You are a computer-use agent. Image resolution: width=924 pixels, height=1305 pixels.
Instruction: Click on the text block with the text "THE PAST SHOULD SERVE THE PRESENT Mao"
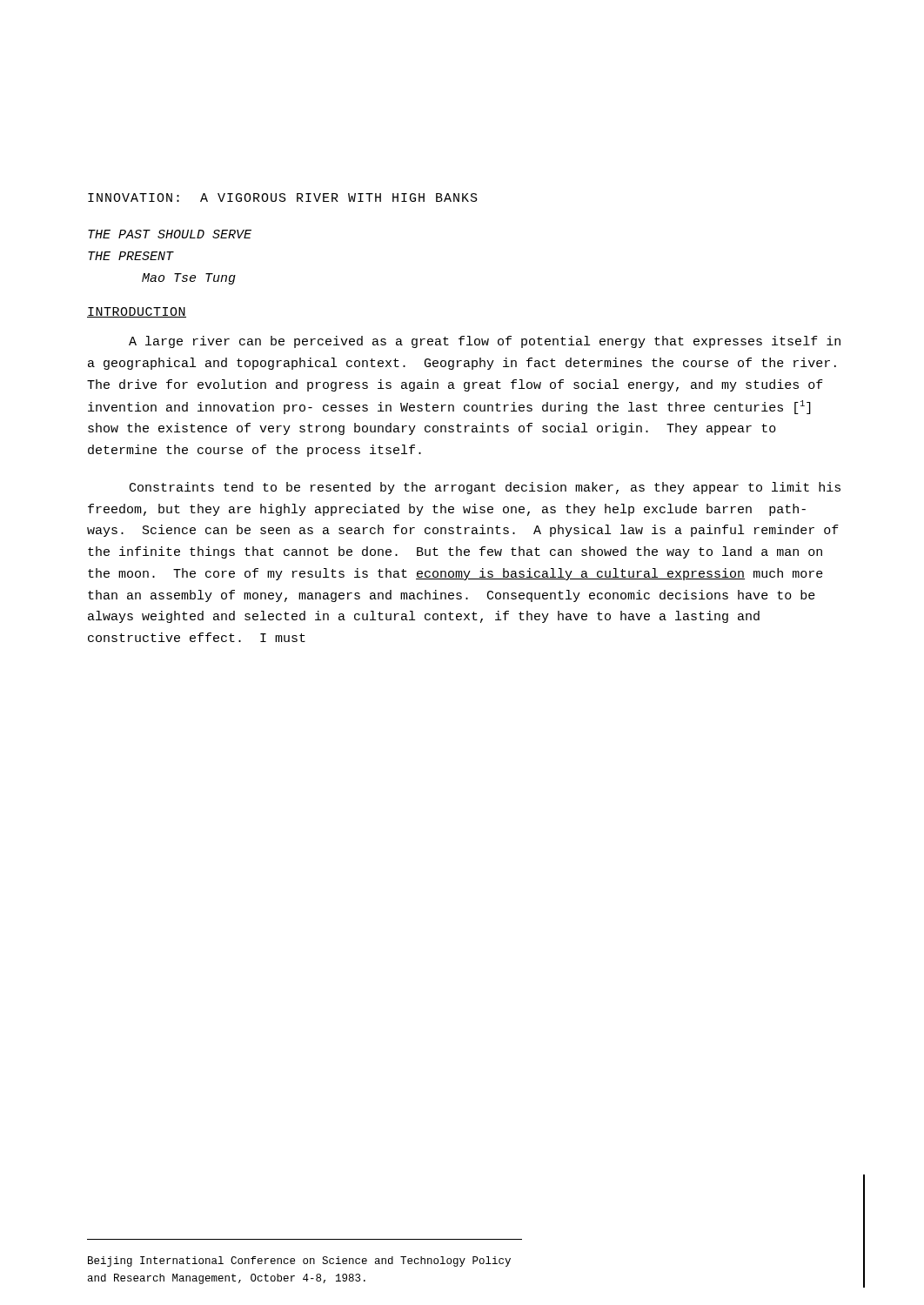coord(169,257)
